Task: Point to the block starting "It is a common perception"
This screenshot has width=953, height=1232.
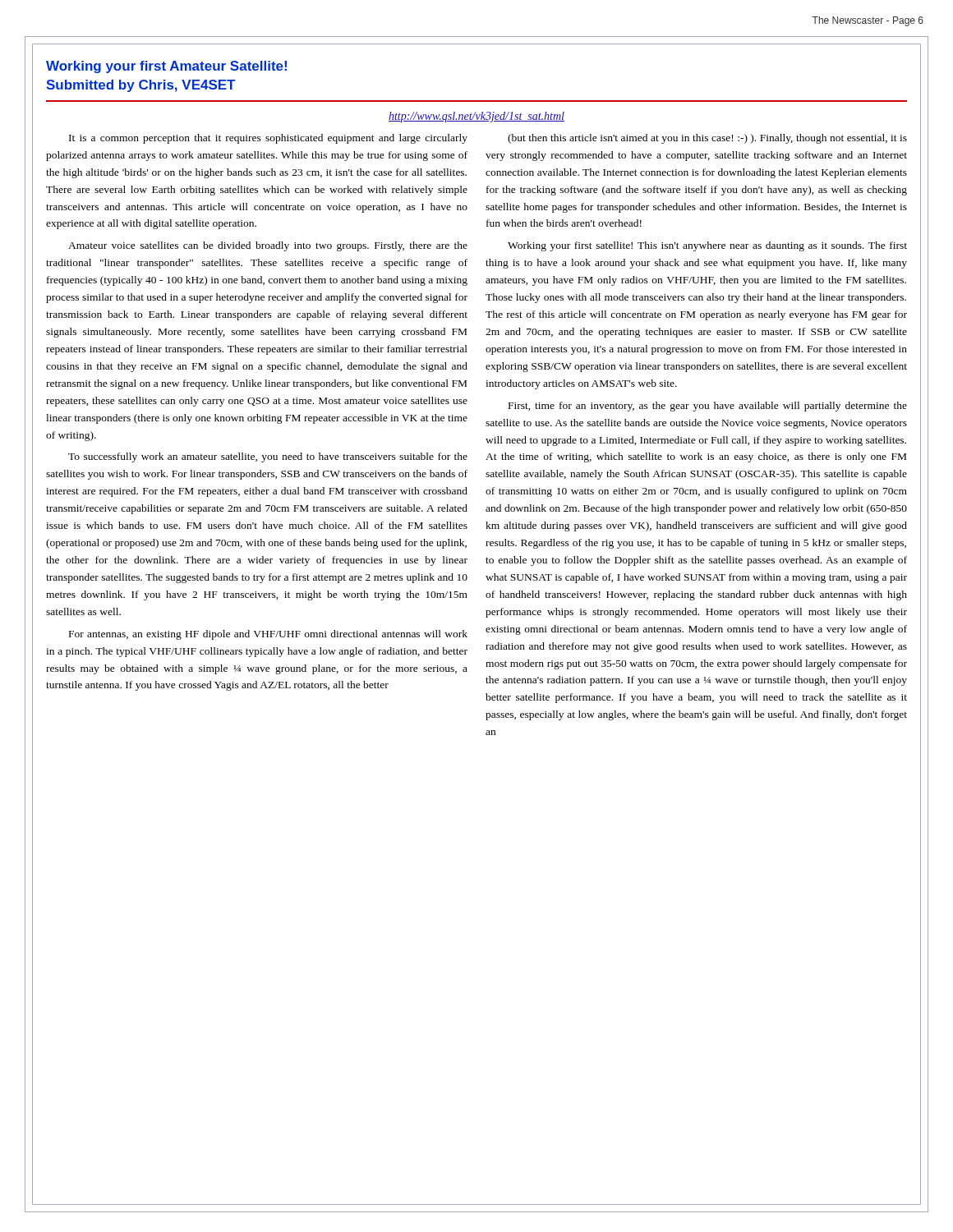Action: [257, 412]
